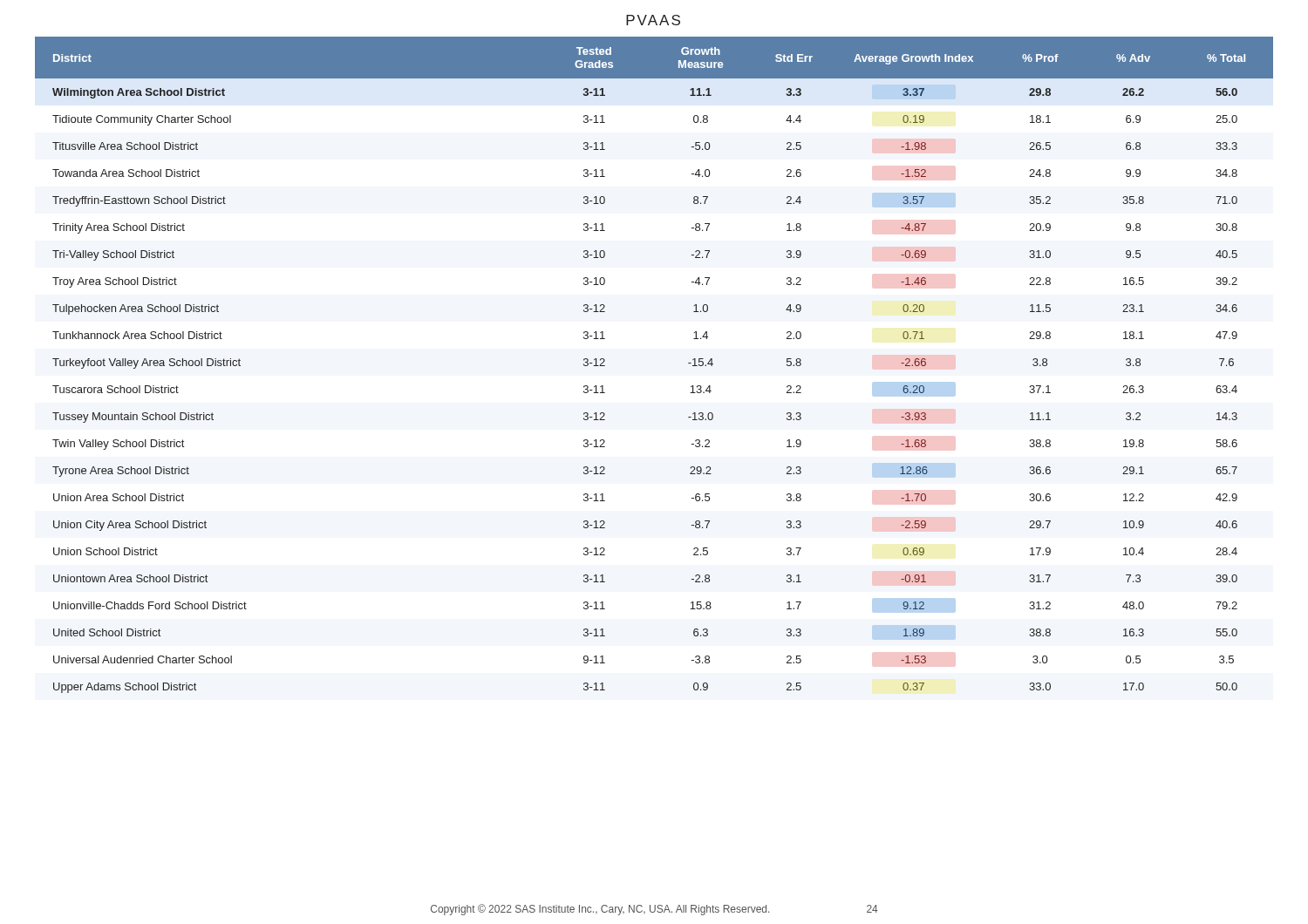Image resolution: width=1308 pixels, height=924 pixels.
Task: Click on the table containing "Towanda Area School District"
Action: [654, 368]
